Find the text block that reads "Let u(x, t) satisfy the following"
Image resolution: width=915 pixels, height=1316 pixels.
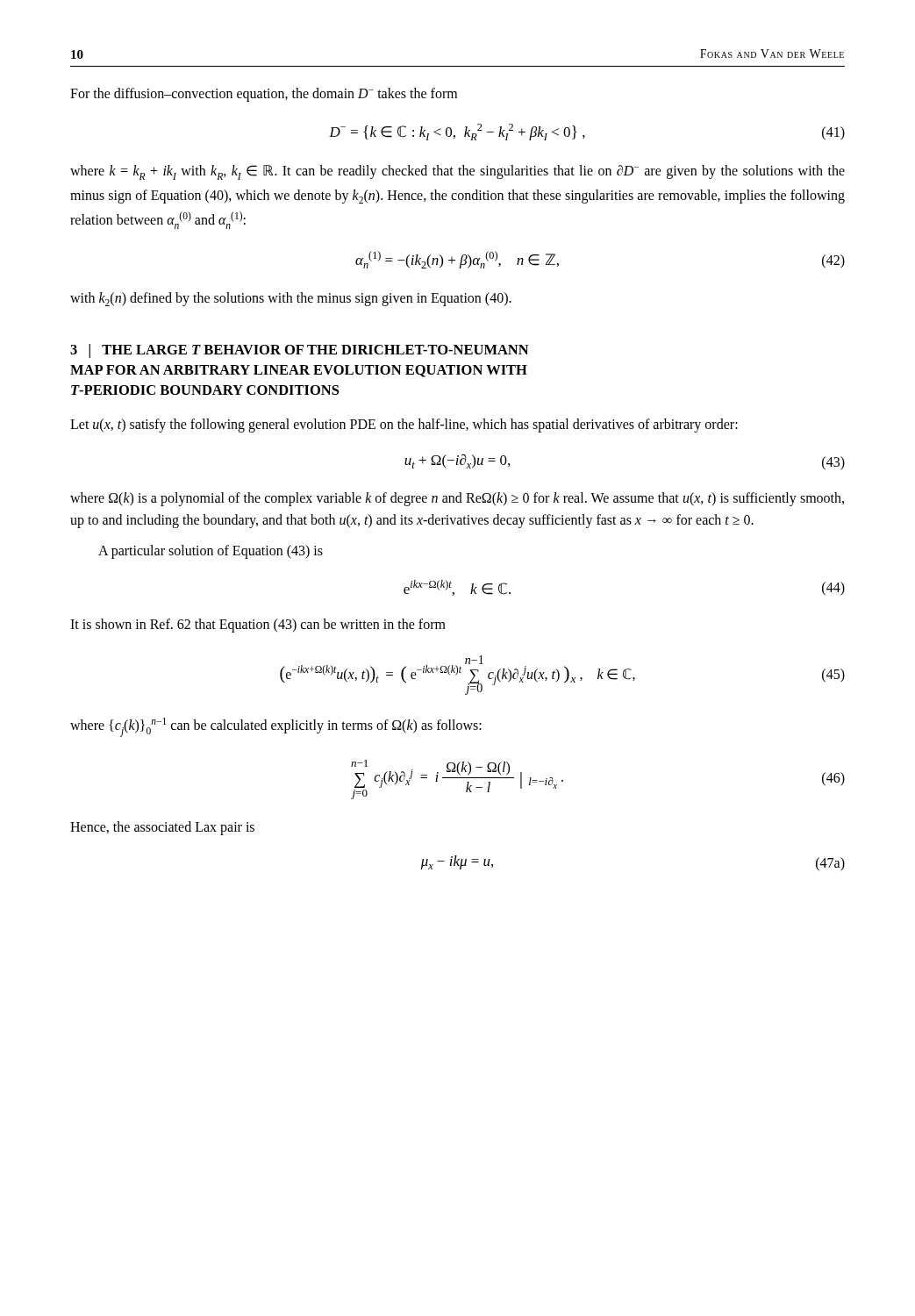(x=458, y=425)
